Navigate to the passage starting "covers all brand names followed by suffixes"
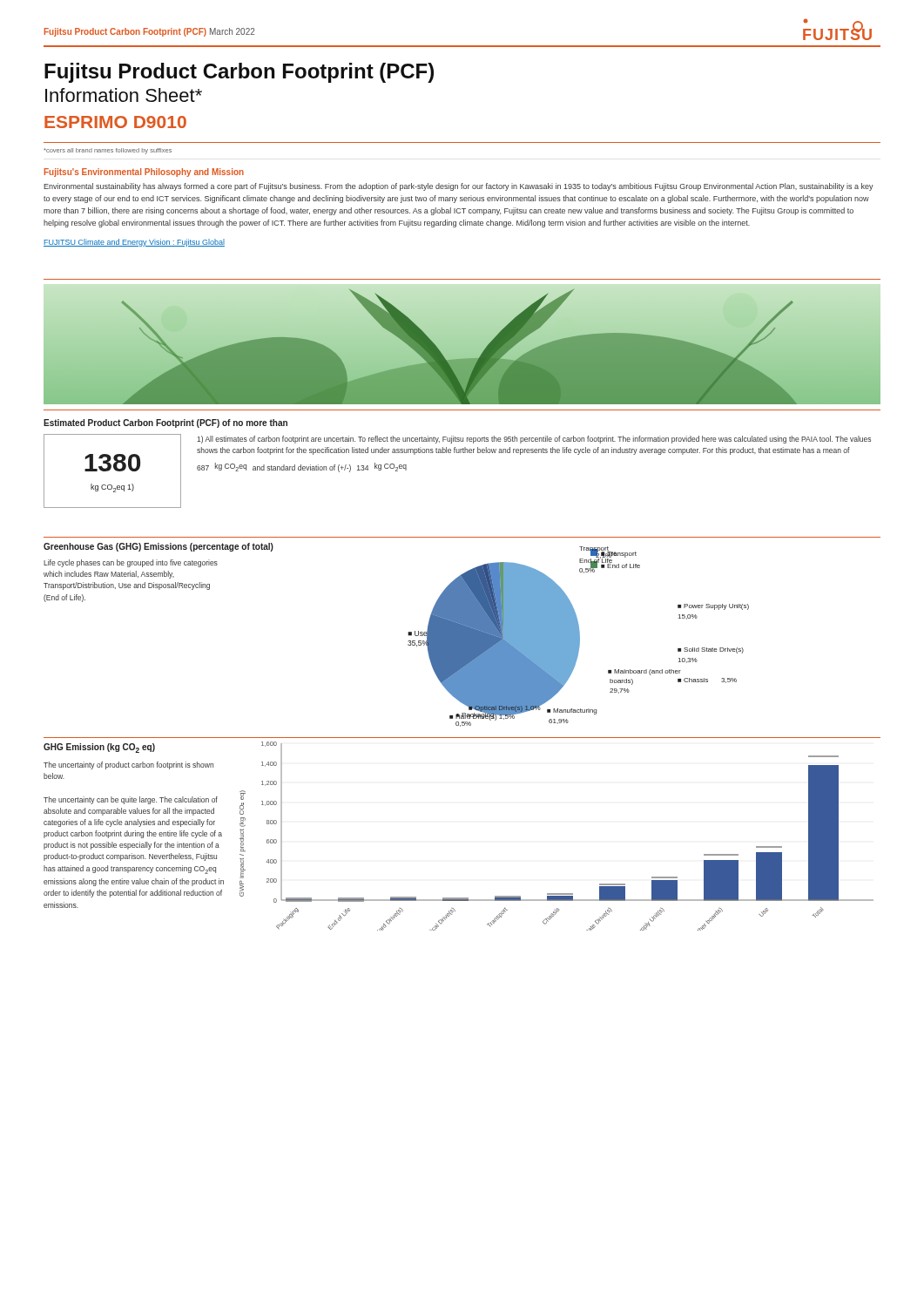This screenshot has height=1307, width=924. (x=108, y=150)
